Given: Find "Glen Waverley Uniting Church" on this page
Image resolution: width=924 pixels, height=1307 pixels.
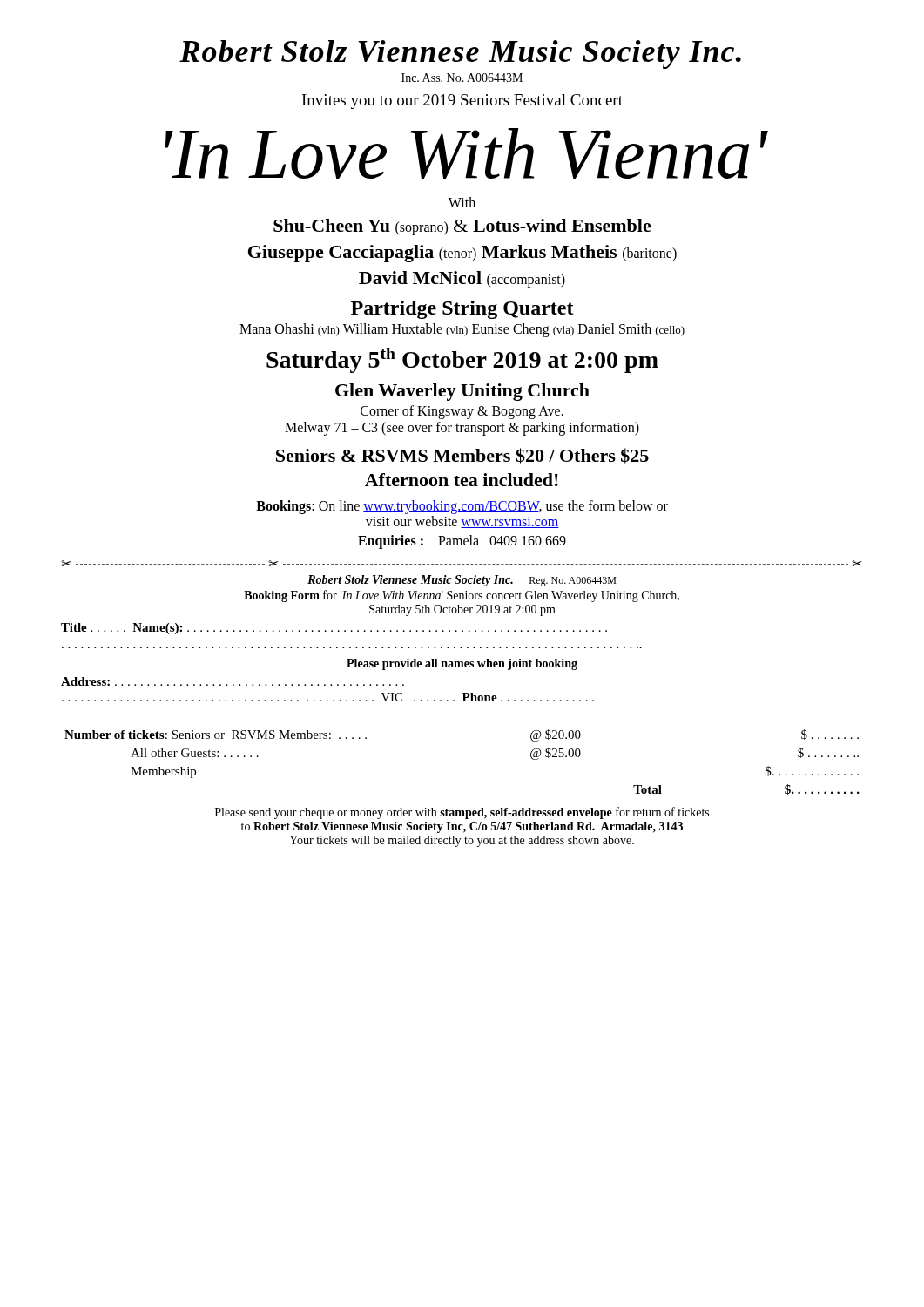Looking at the screenshot, I should click(462, 390).
